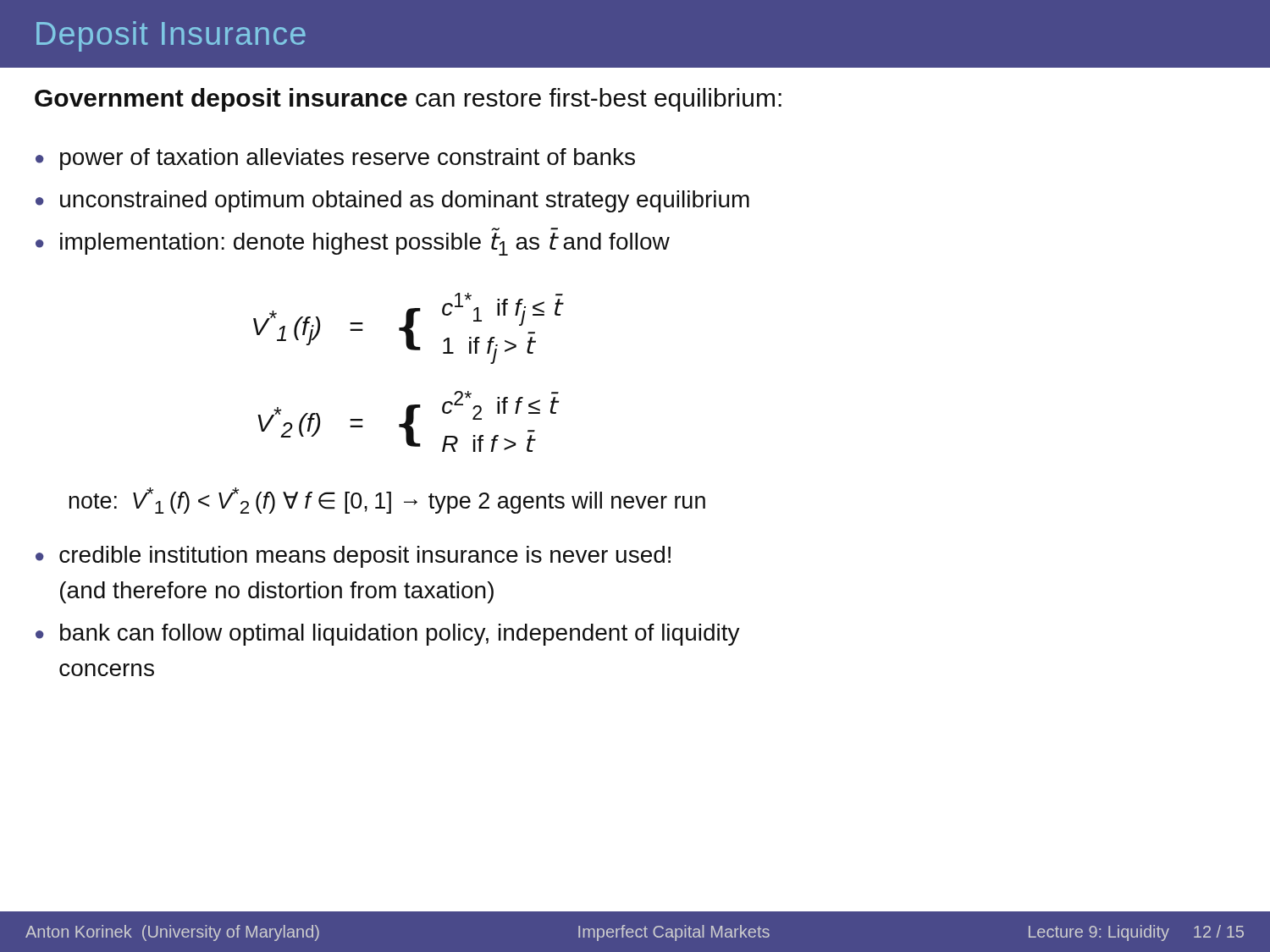
Task: Point to the text block starting "● power of taxation alleviates reserve constraint"
Action: [335, 157]
